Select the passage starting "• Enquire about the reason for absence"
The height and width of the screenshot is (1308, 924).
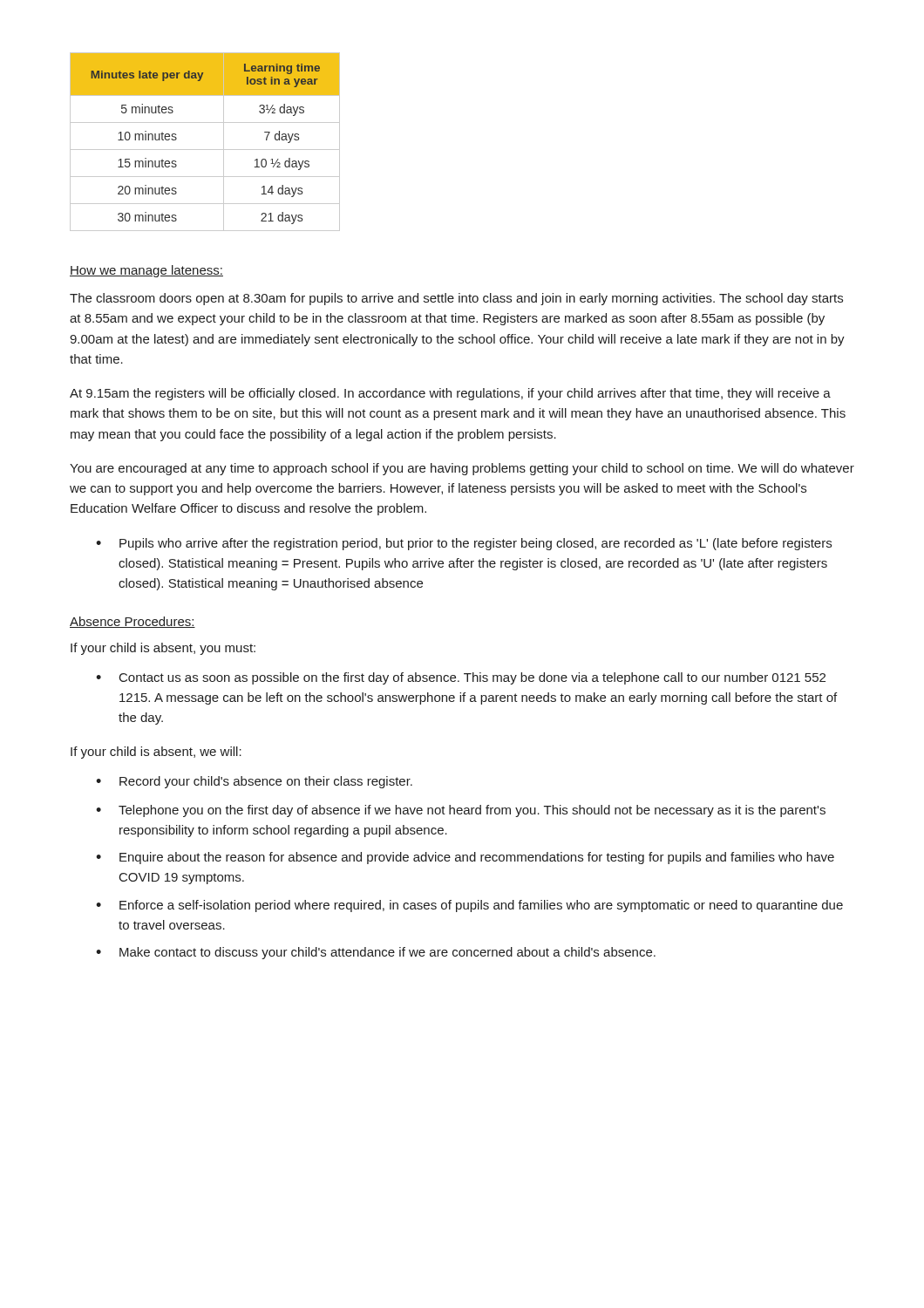(475, 867)
